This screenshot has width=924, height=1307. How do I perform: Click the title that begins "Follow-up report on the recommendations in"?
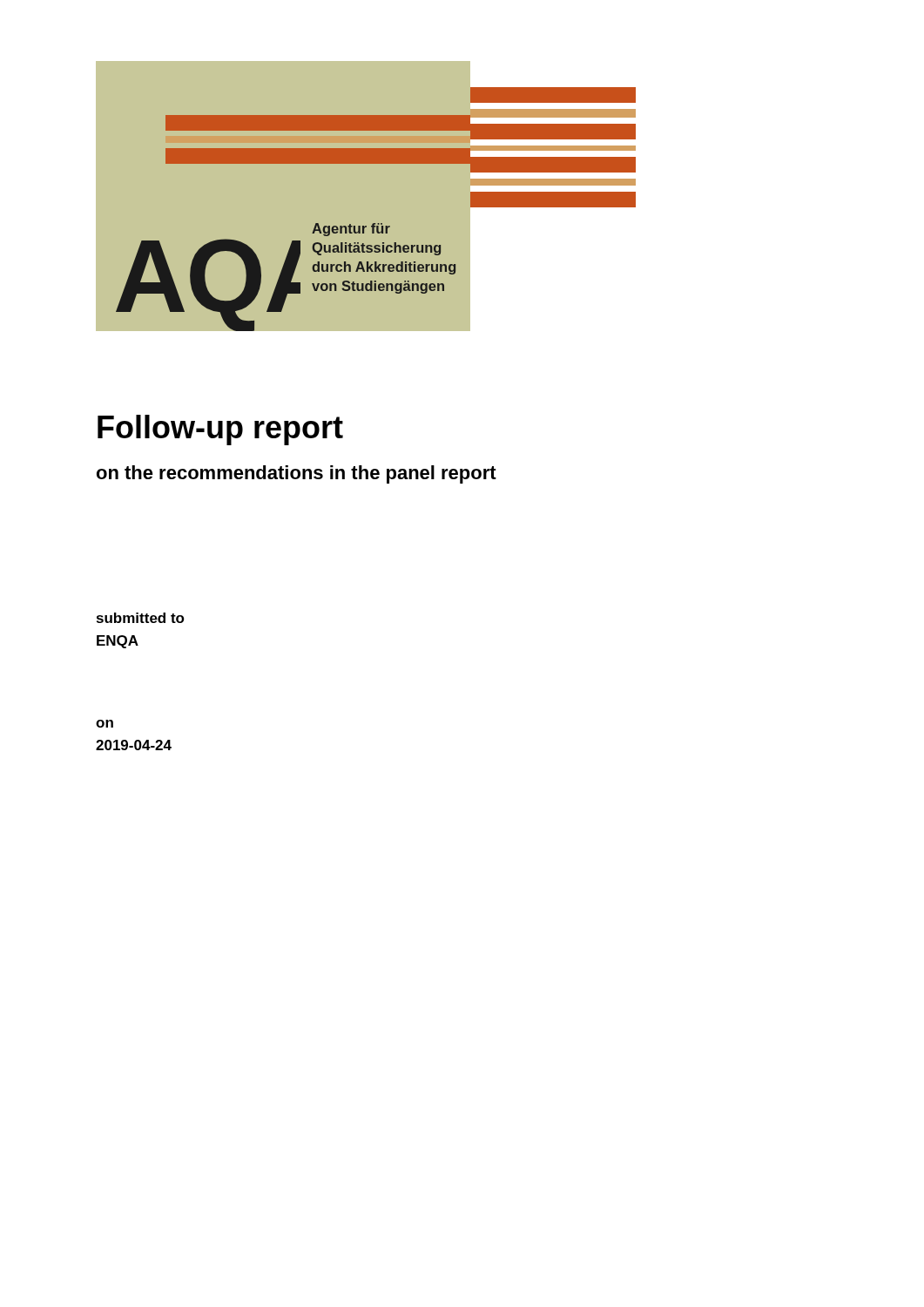(296, 447)
